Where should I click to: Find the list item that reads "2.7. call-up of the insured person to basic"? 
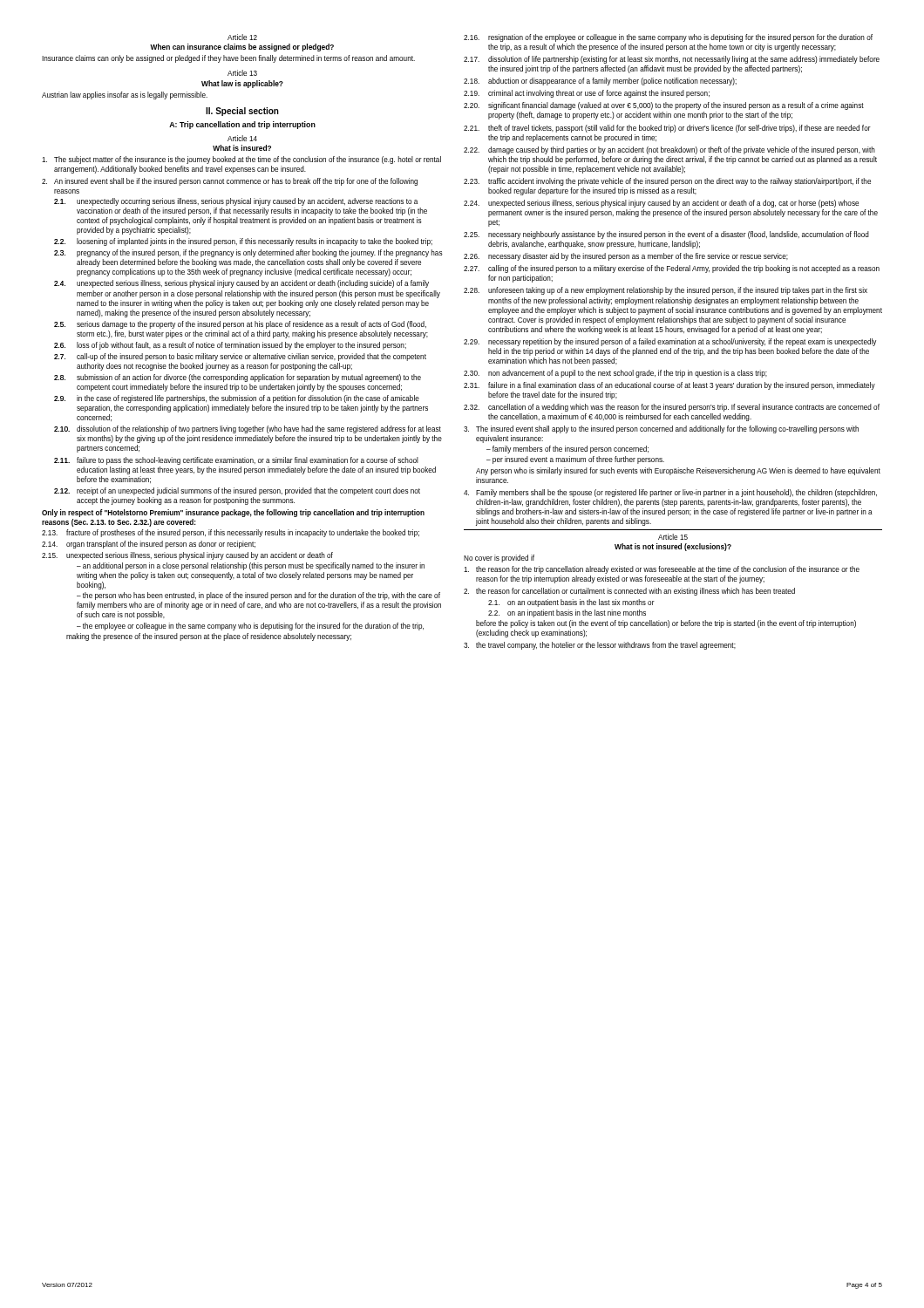(251, 361)
